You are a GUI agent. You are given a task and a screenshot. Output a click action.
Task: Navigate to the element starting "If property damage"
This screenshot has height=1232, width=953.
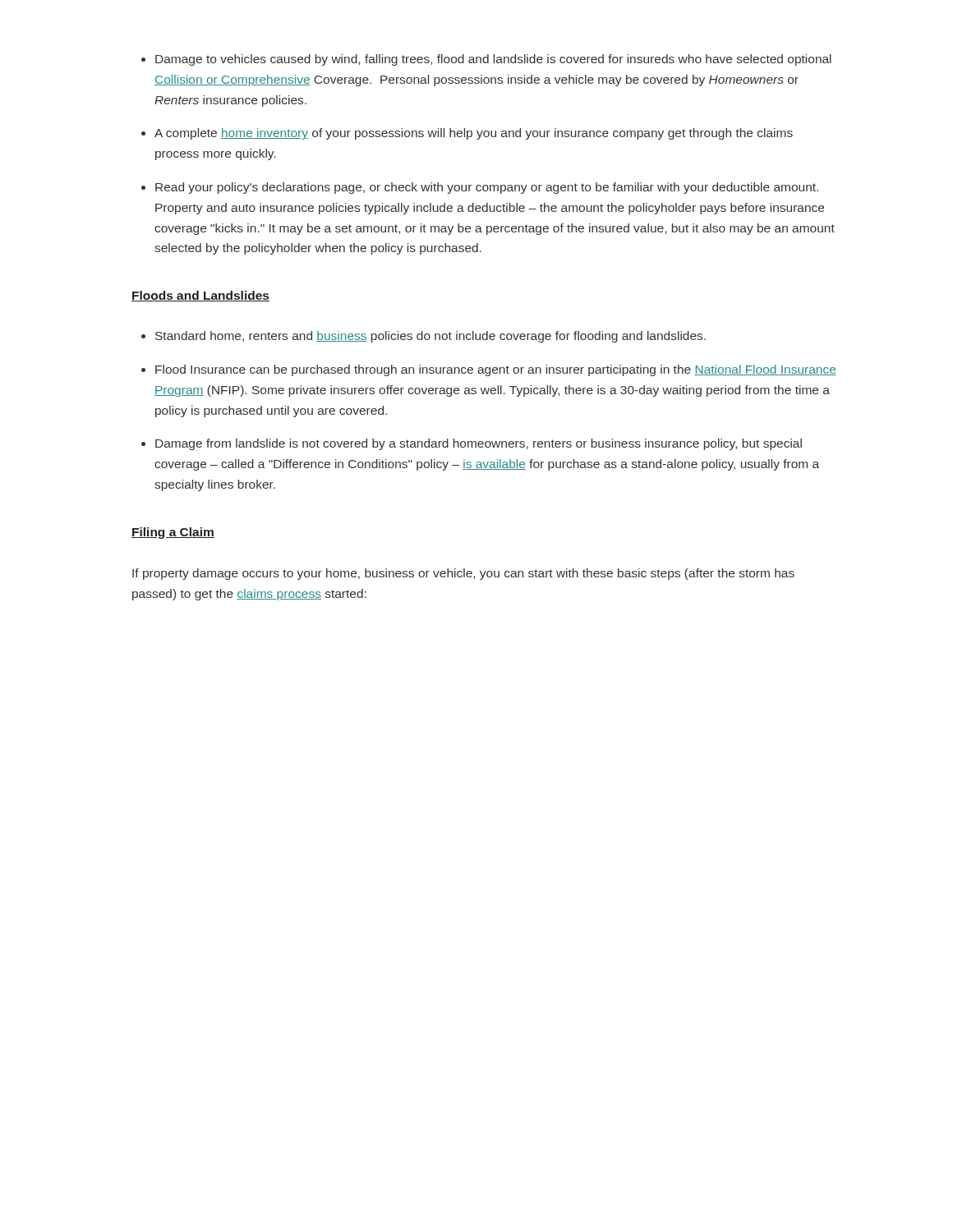point(463,583)
